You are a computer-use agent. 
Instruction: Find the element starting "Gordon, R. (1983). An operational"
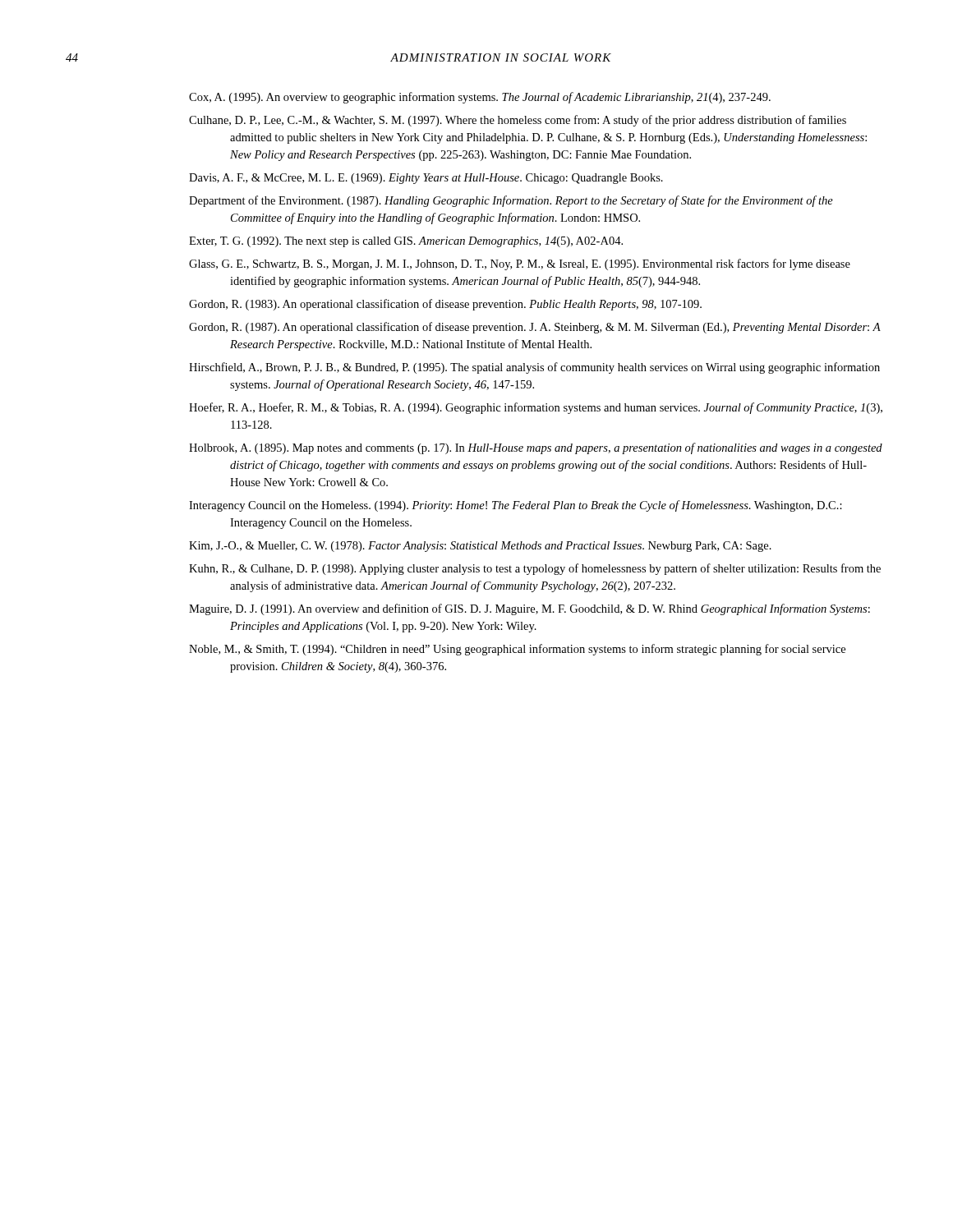(x=446, y=304)
